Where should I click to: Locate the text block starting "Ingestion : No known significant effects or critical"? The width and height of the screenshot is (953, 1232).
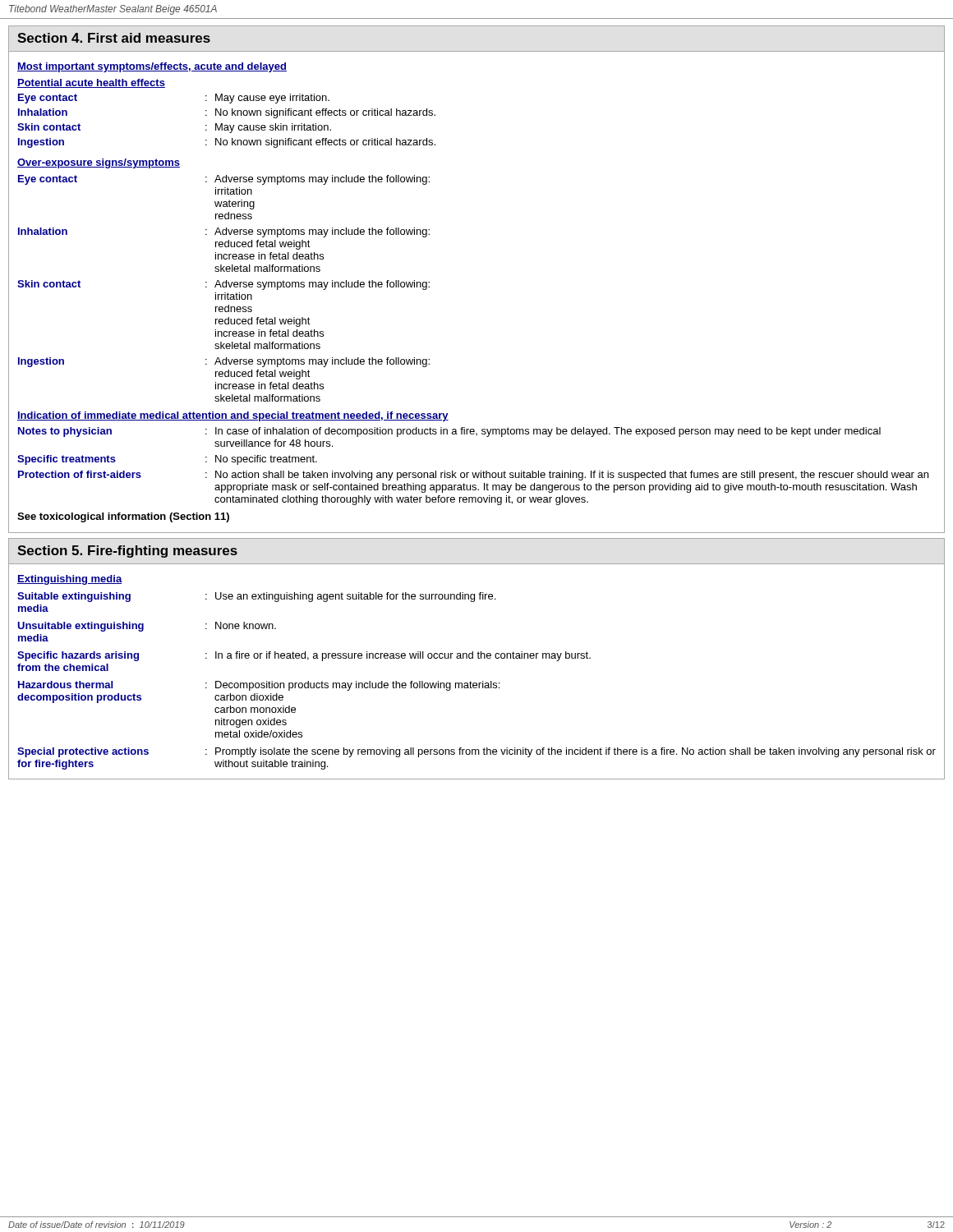coord(227,143)
